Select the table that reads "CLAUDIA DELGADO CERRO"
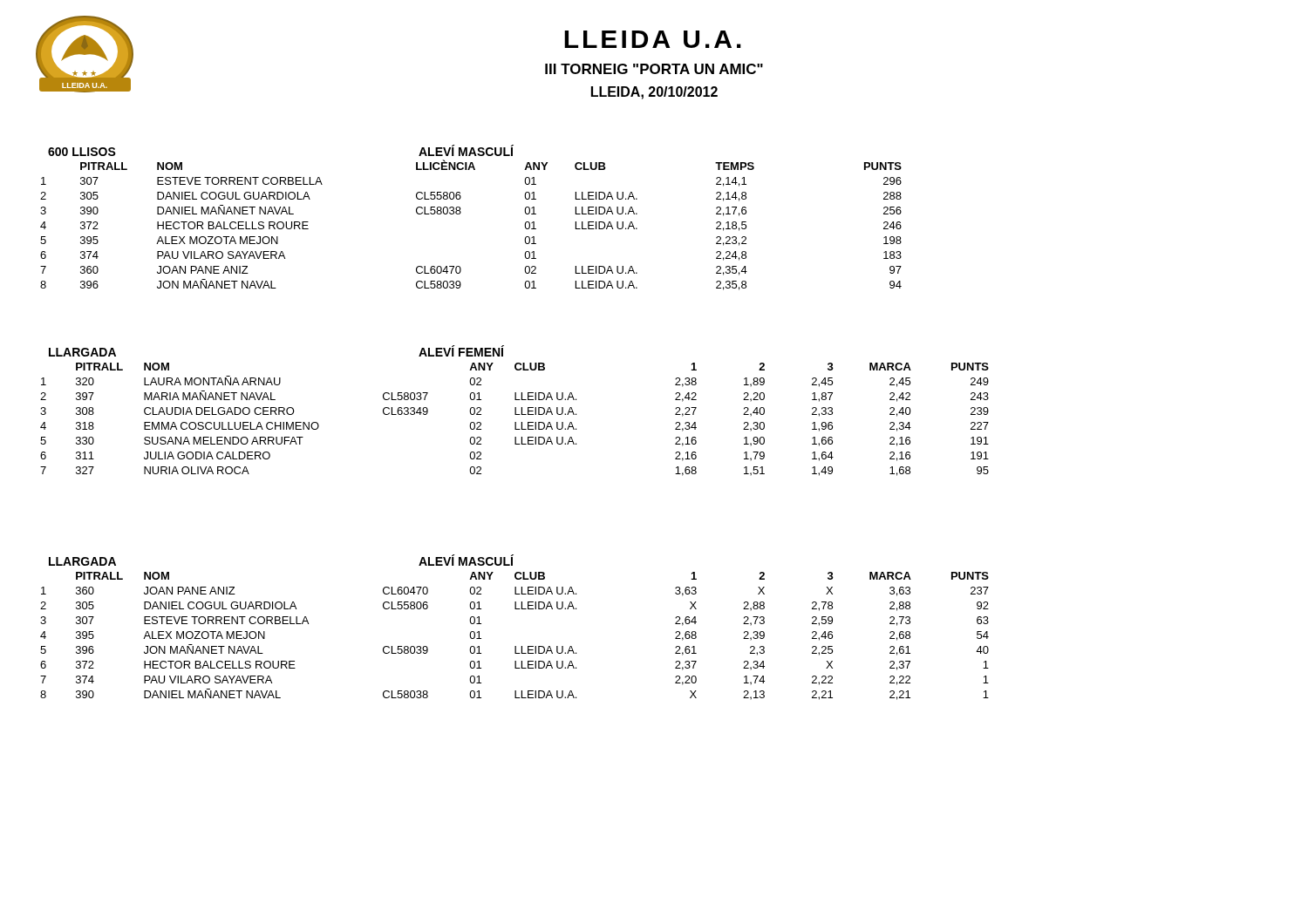The image size is (1308, 924). tap(515, 418)
